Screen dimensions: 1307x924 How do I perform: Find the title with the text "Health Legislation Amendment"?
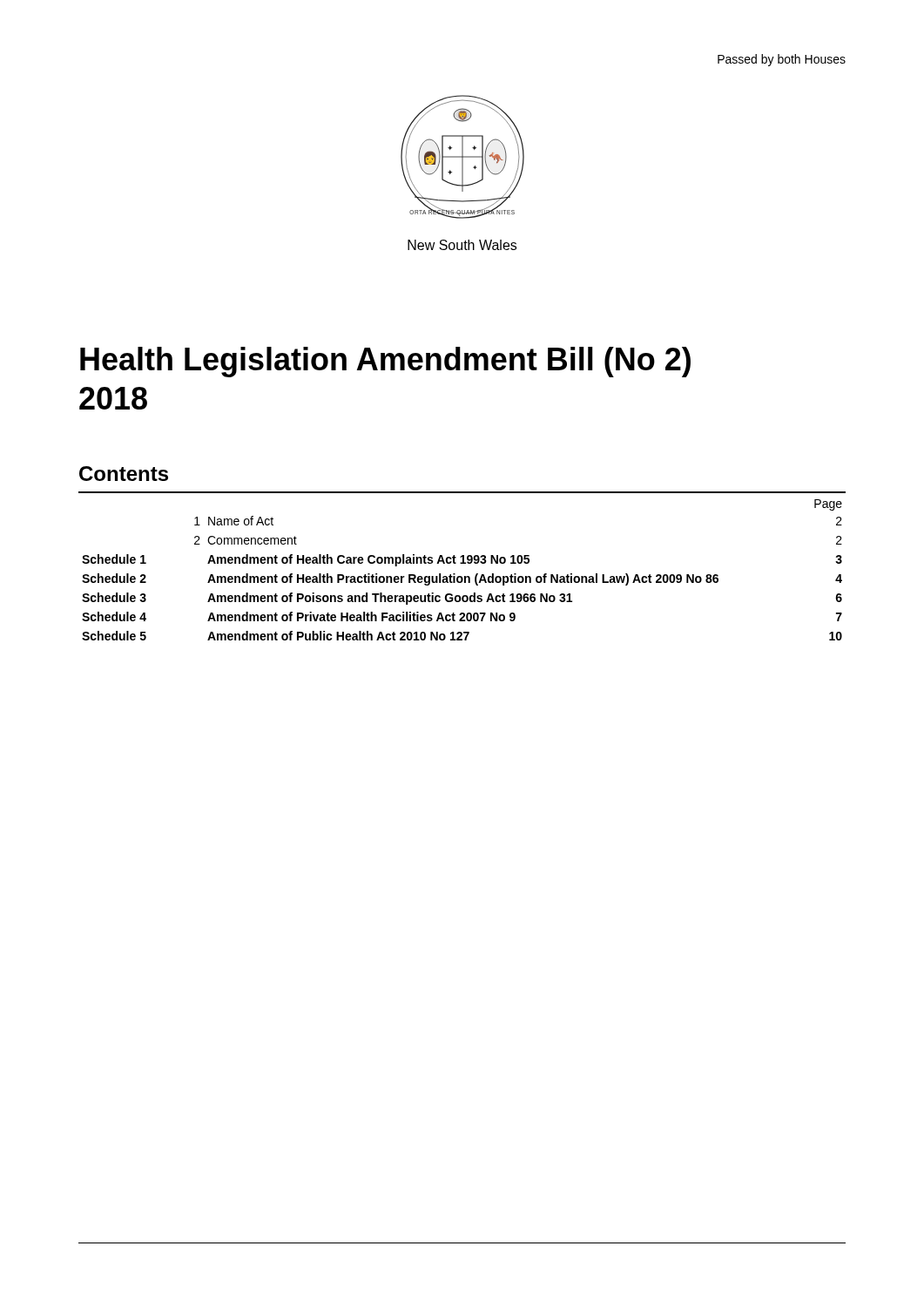(462, 379)
